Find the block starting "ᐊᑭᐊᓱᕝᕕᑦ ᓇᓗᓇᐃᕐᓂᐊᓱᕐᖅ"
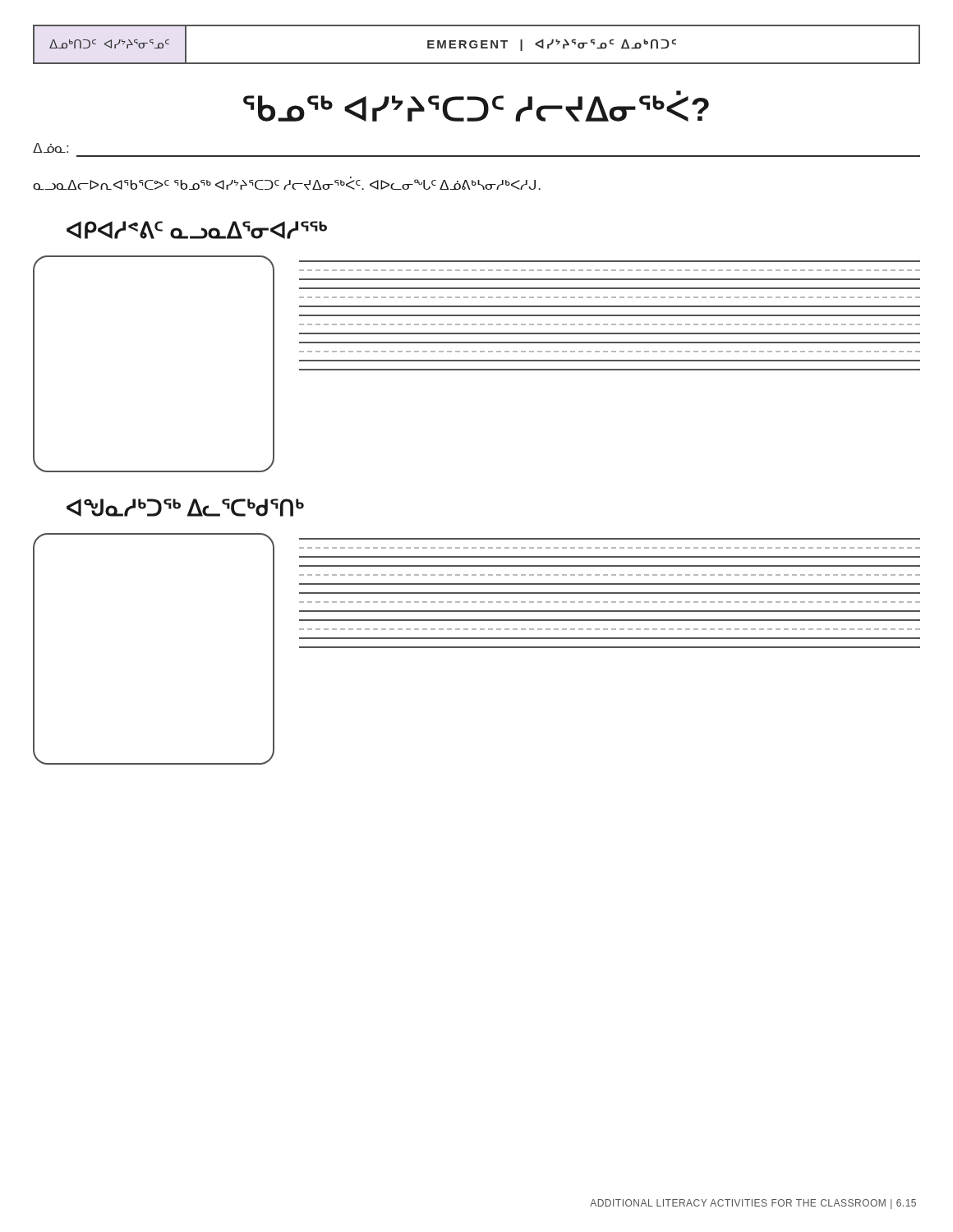This screenshot has width=953, height=1232. tap(196, 230)
